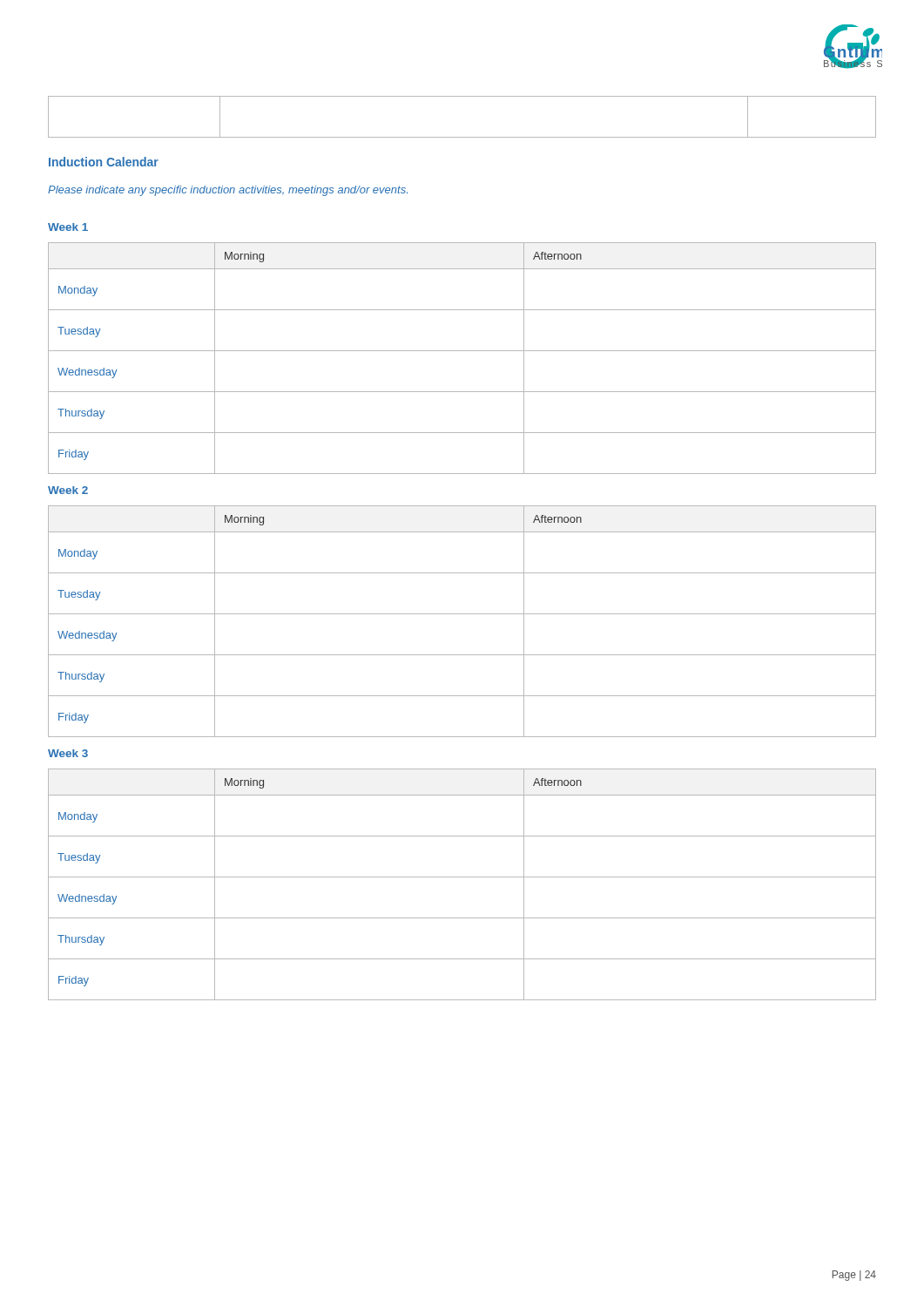Locate the section header that says "Week 2"
Image resolution: width=924 pixels, height=1307 pixels.
tap(68, 490)
